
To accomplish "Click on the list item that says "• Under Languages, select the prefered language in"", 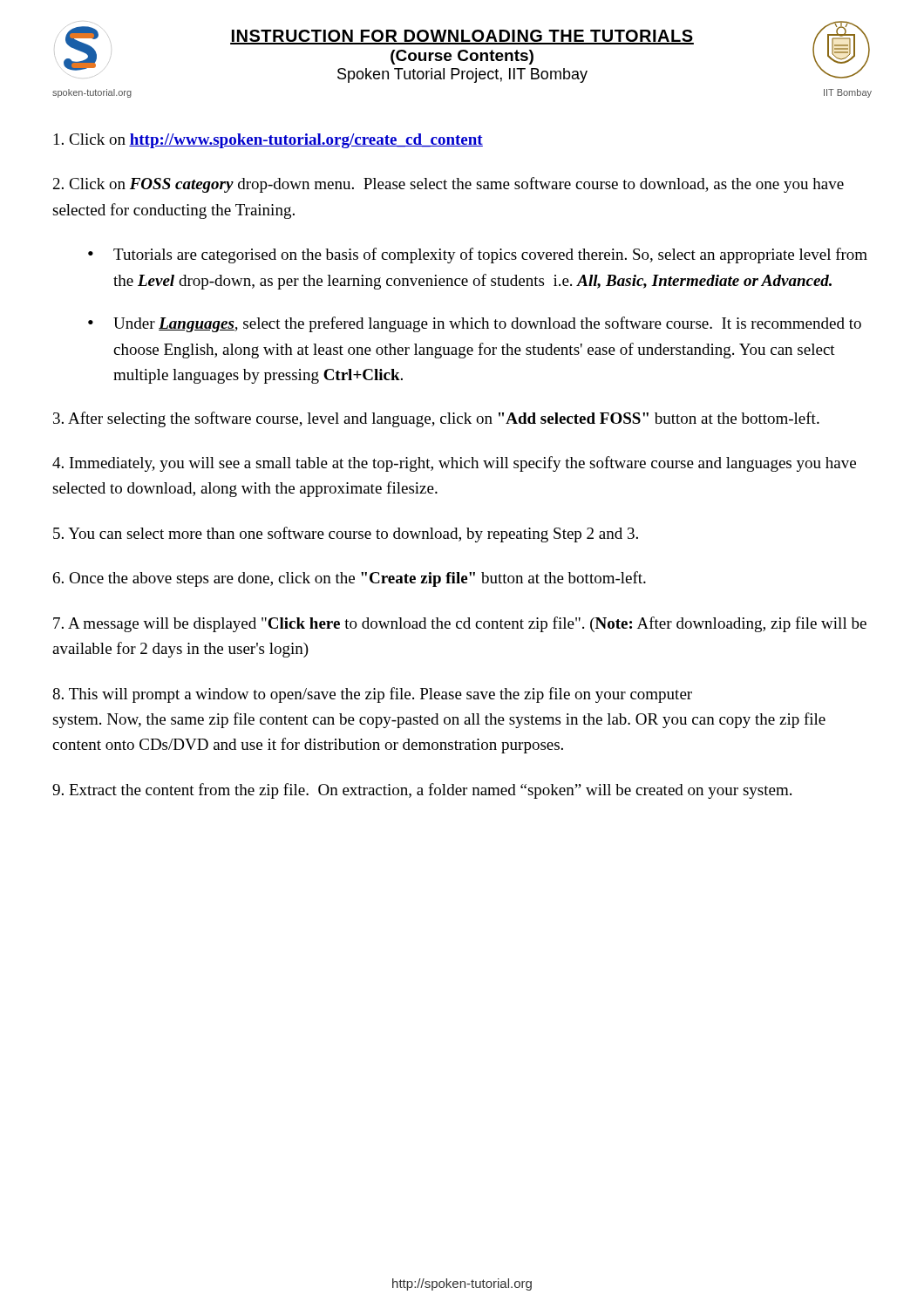I will 479,349.
